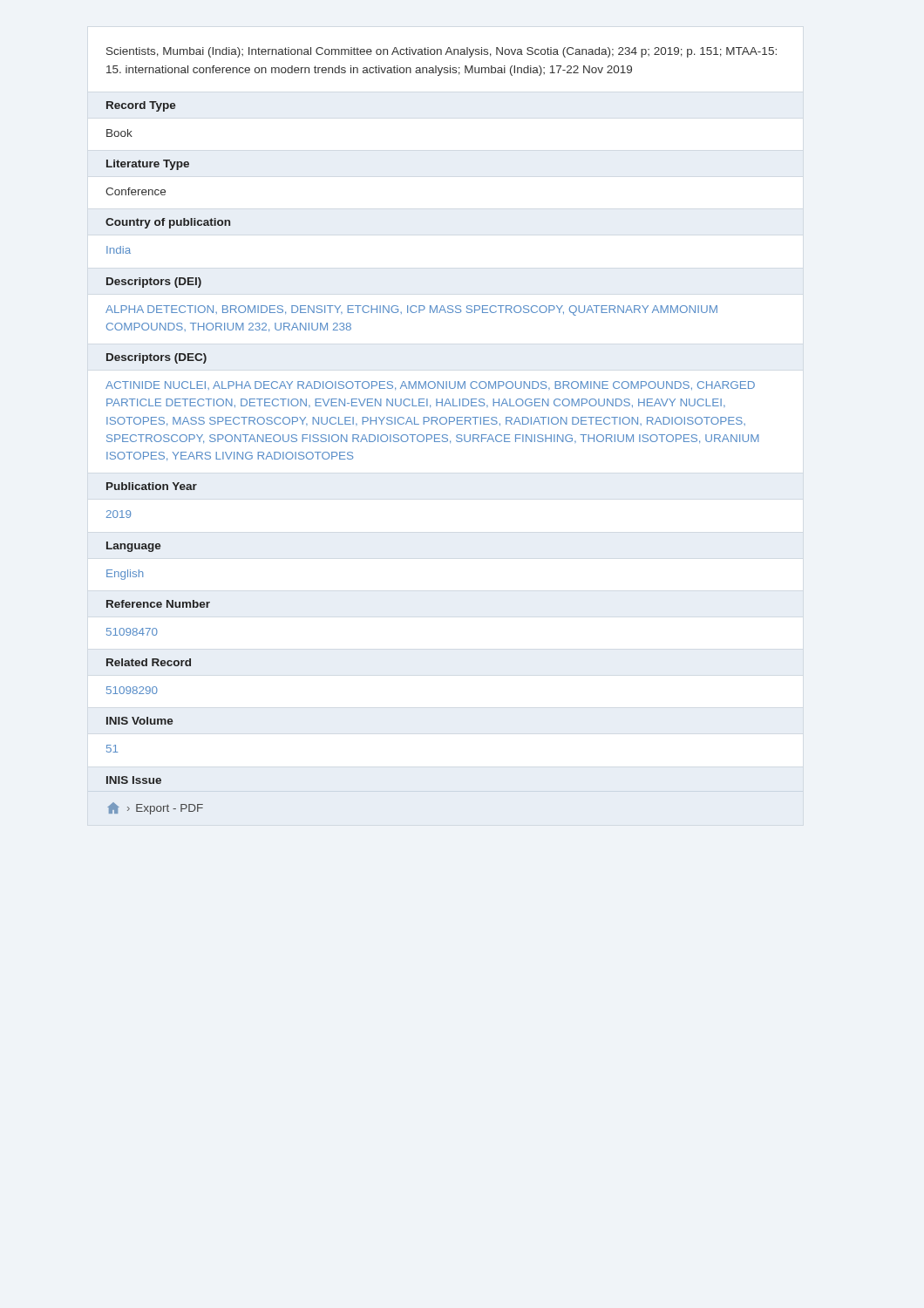Select the section header that says "INIS Volume"
This screenshot has width=924, height=1308.
139,721
